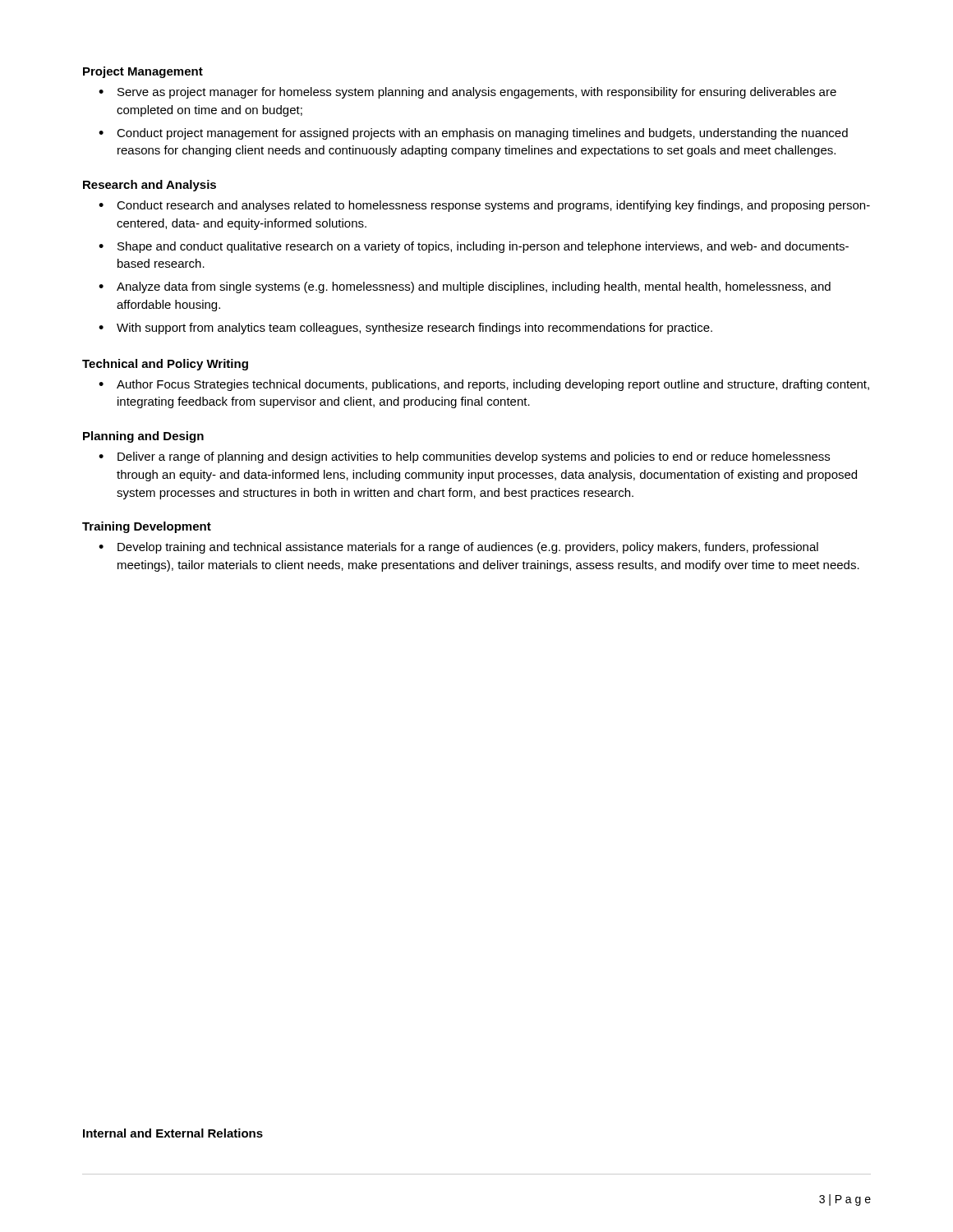953x1232 pixels.
Task: Click on the text block starting "• Develop training and"
Action: [485, 556]
